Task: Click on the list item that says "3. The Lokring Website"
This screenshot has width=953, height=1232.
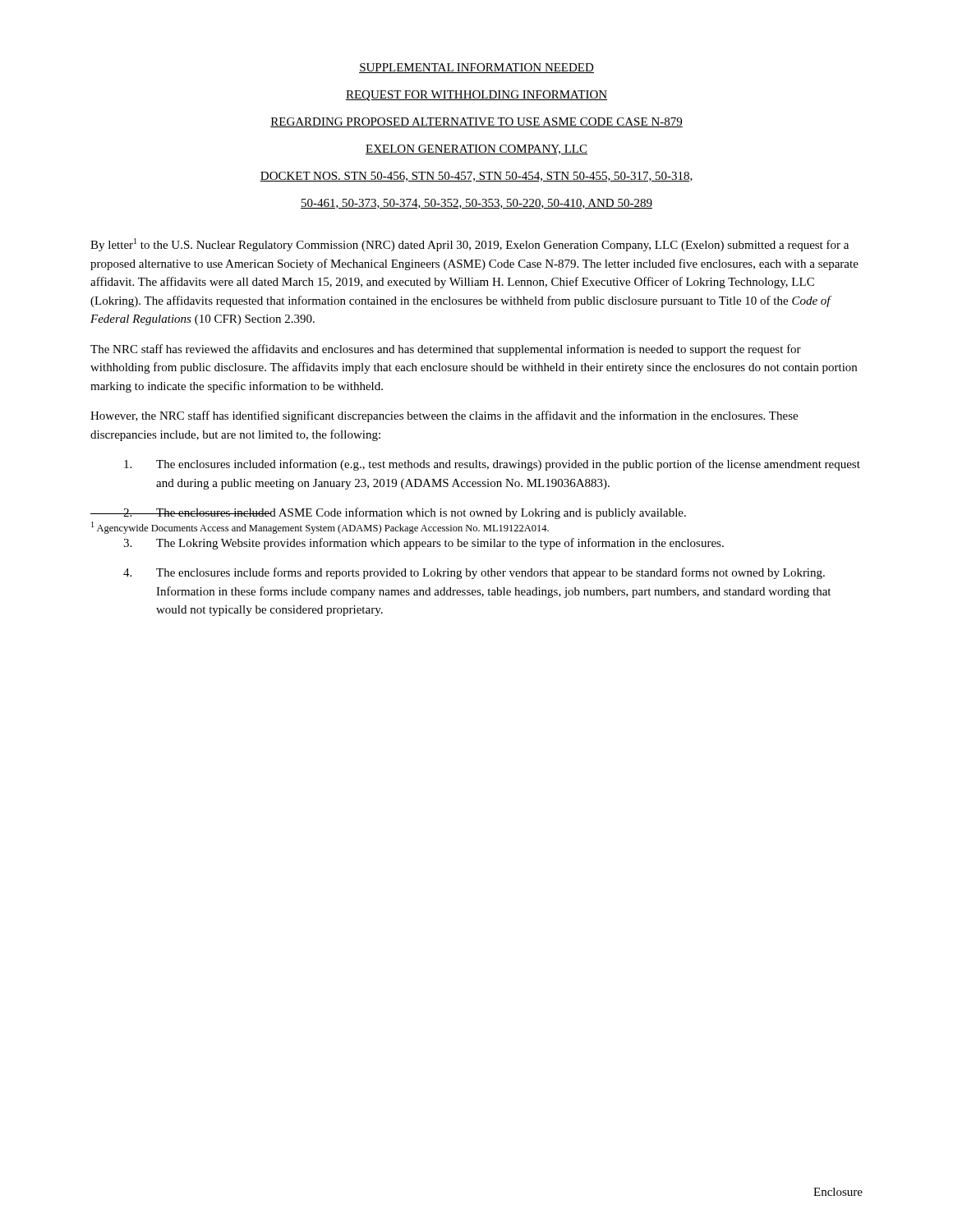Action: 476,543
